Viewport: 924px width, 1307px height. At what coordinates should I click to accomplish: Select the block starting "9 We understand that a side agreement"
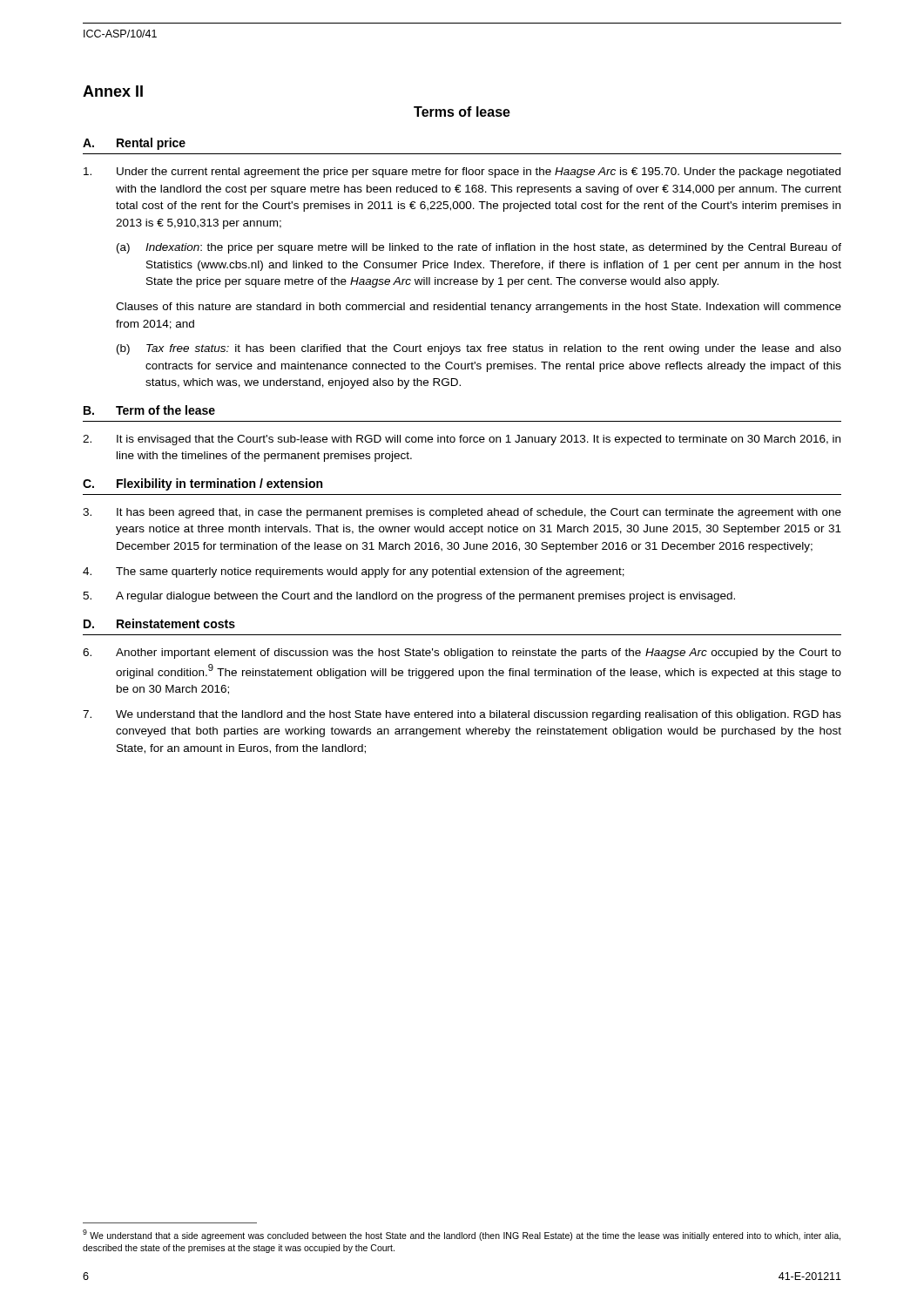coord(462,1241)
